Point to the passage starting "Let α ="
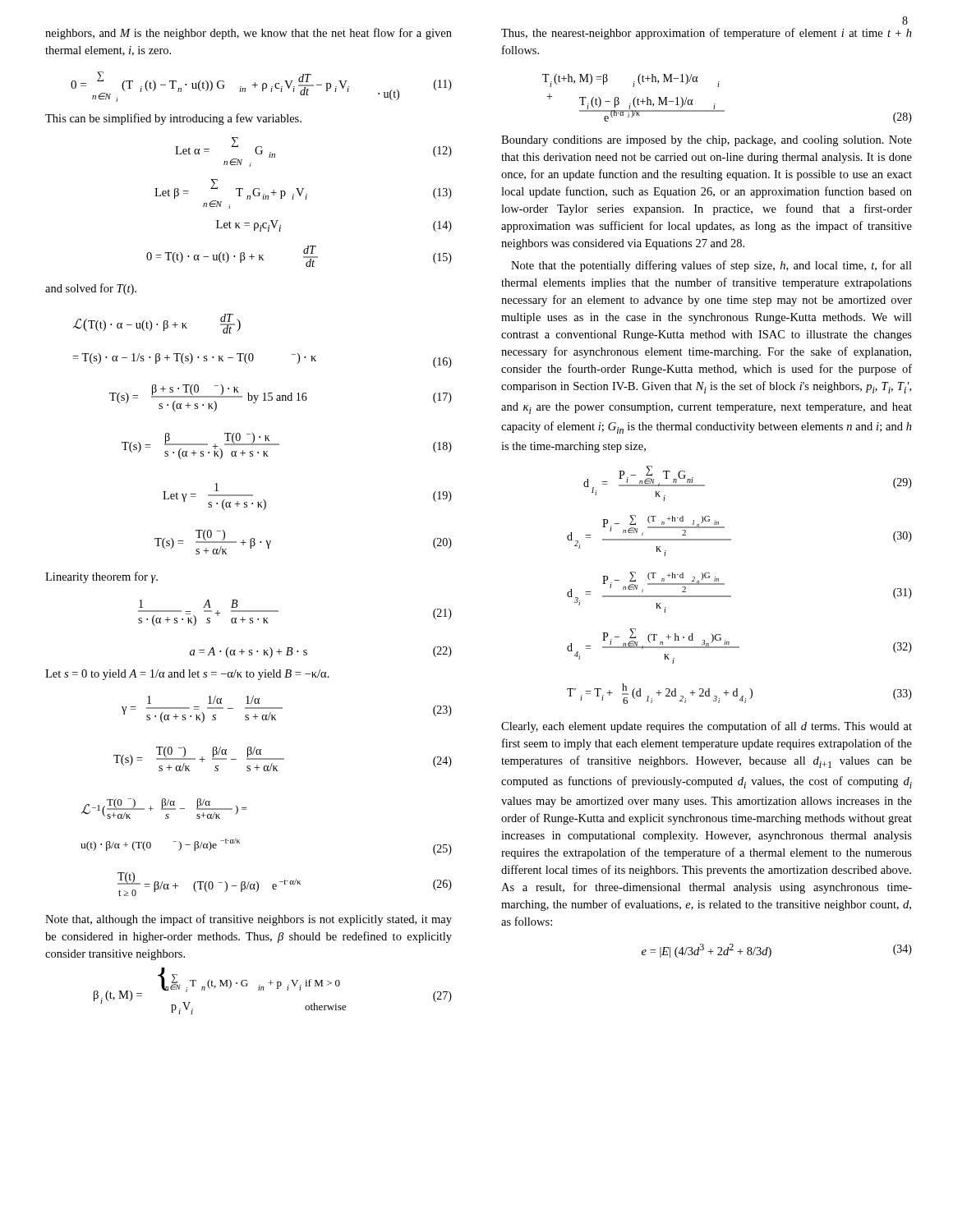The width and height of the screenshot is (953, 1232). point(248,151)
